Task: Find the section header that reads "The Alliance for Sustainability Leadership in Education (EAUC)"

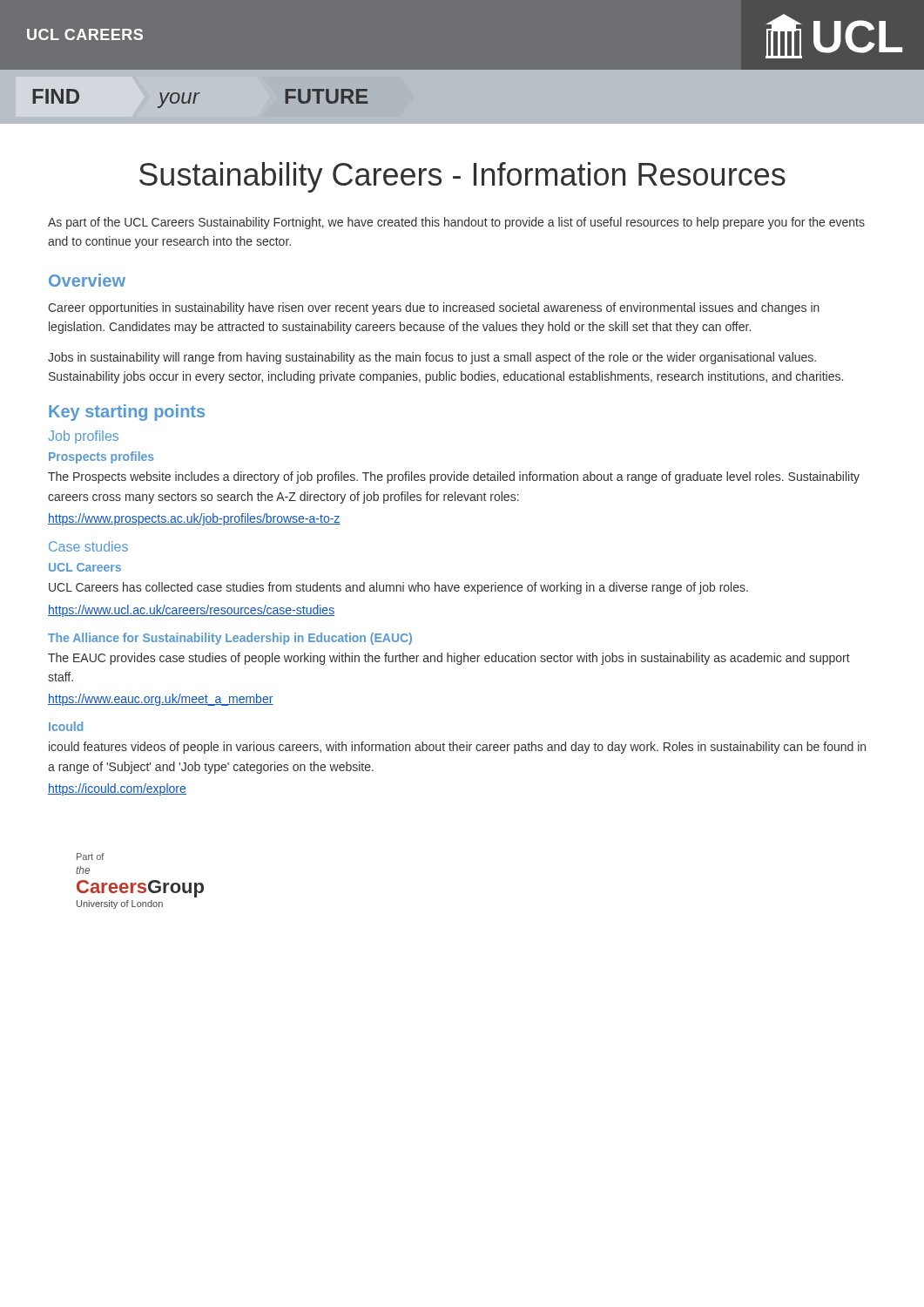Action: coord(230,637)
